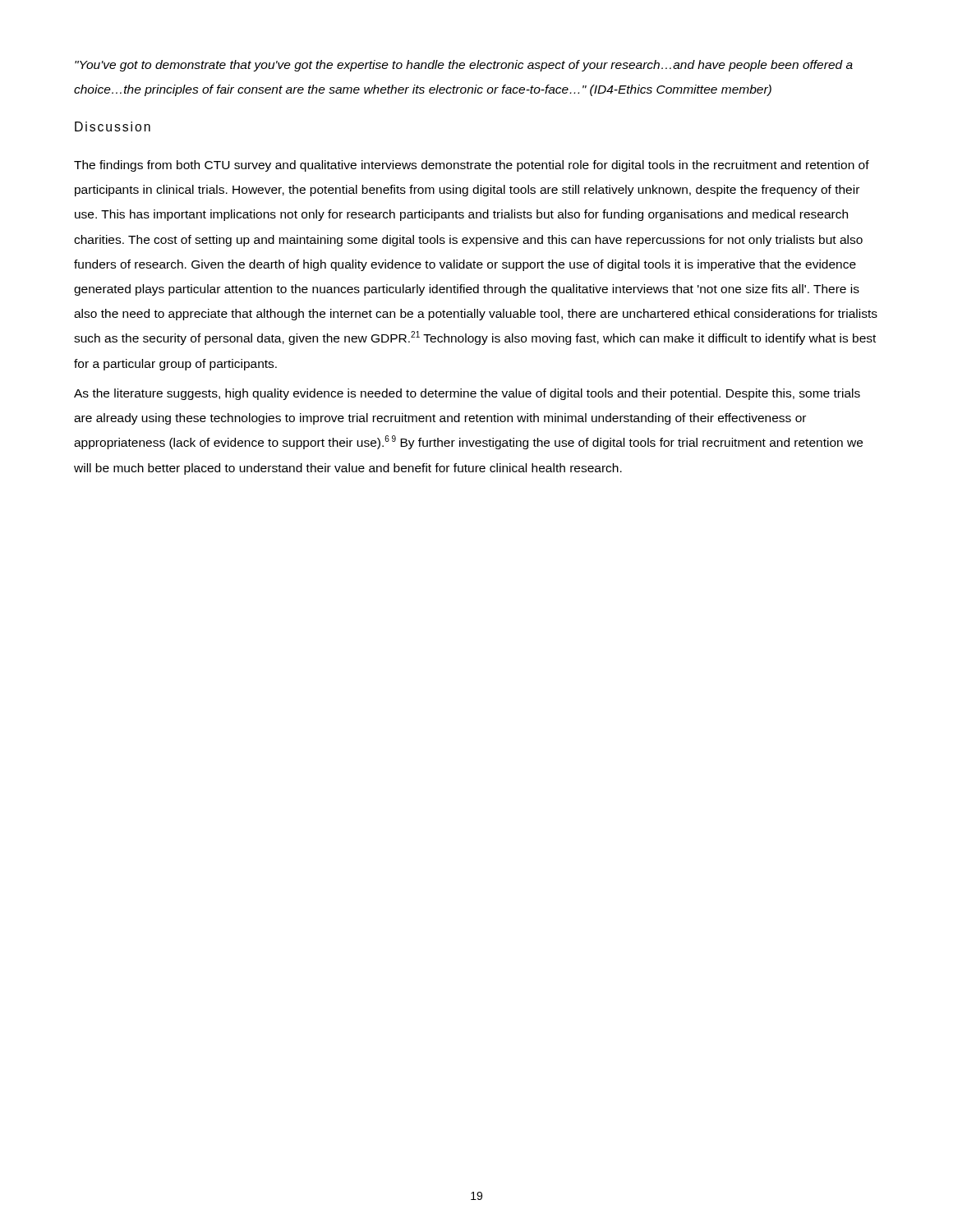Point to the block beginning "The findings from both CTU"
This screenshot has height=1232, width=953.
(x=476, y=264)
